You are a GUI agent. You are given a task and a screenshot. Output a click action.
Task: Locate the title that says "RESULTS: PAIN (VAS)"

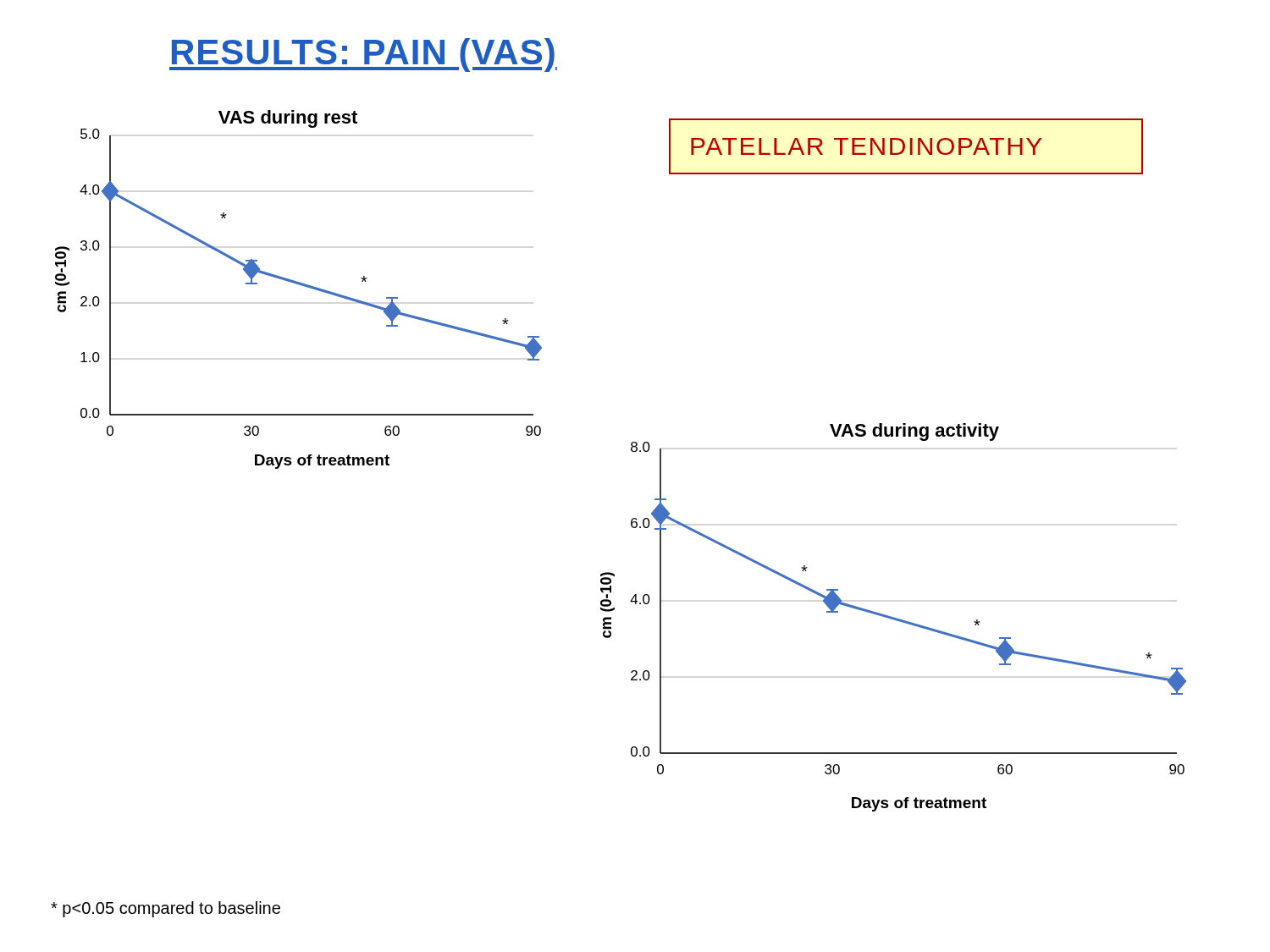[x=363, y=52]
